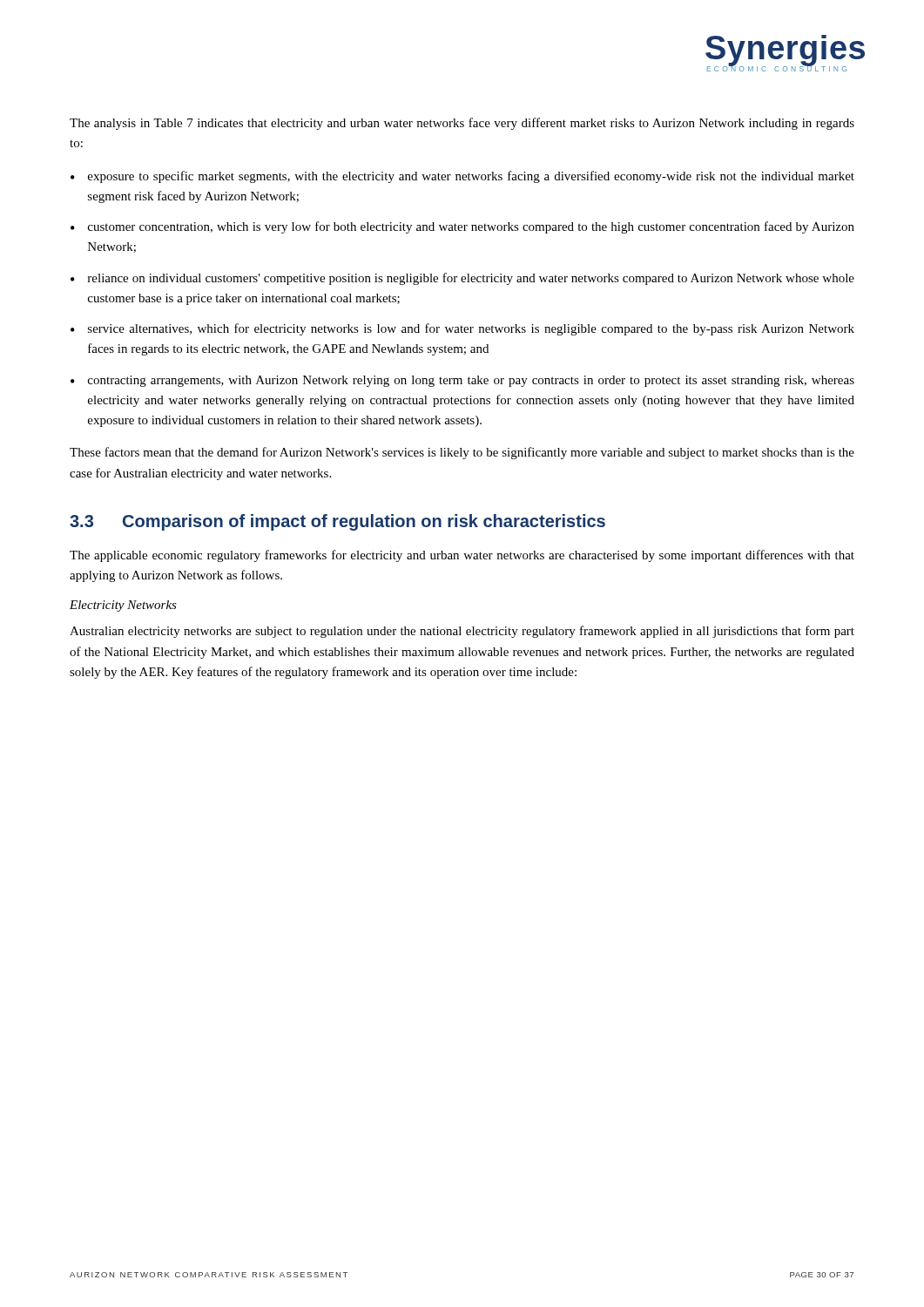The image size is (924, 1307).
Task: Where is the passage that starts "• service alternatives, which for electricity networks is"?
Action: point(462,339)
